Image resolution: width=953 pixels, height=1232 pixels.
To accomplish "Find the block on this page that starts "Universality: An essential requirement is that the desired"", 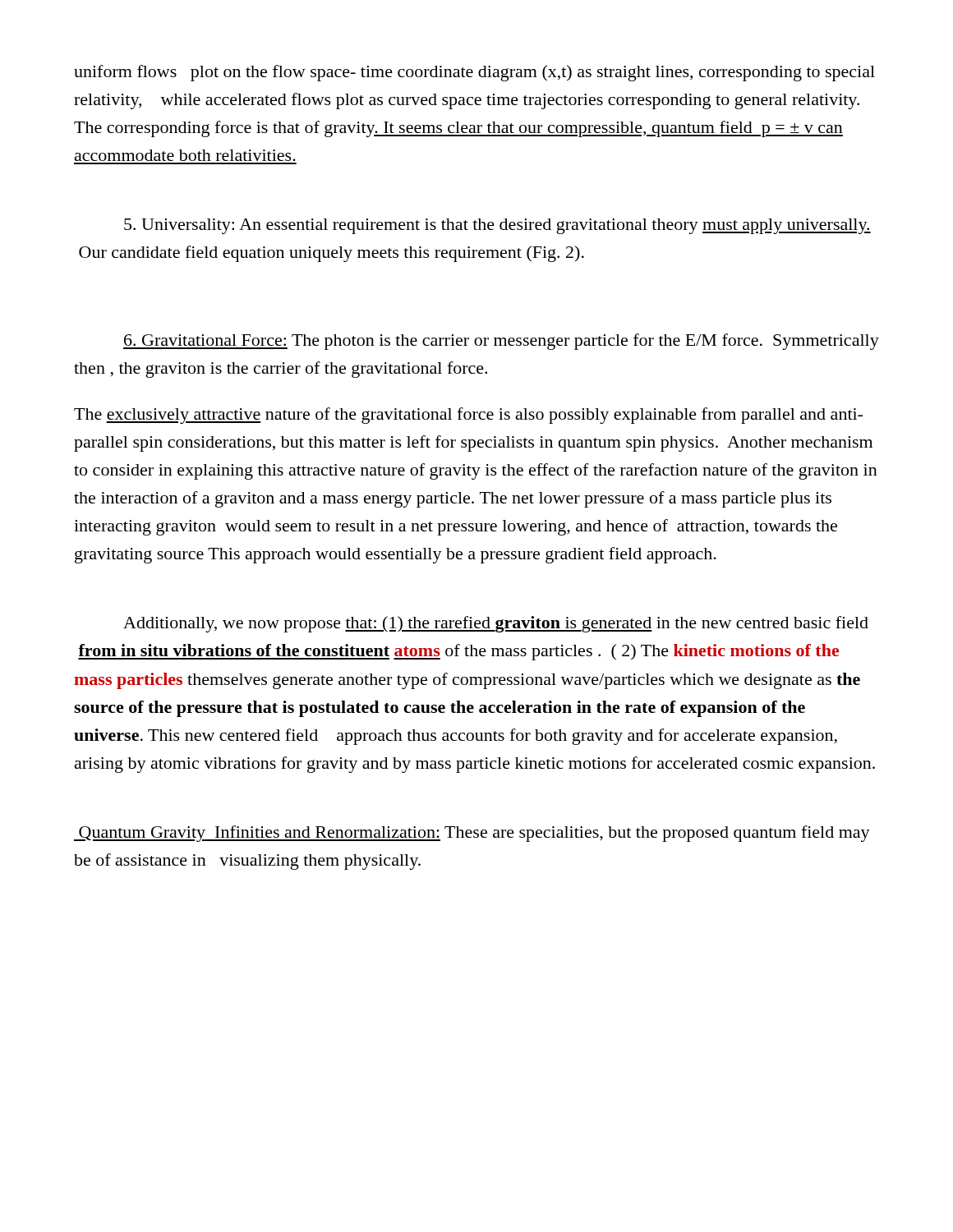I will point(472,238).
